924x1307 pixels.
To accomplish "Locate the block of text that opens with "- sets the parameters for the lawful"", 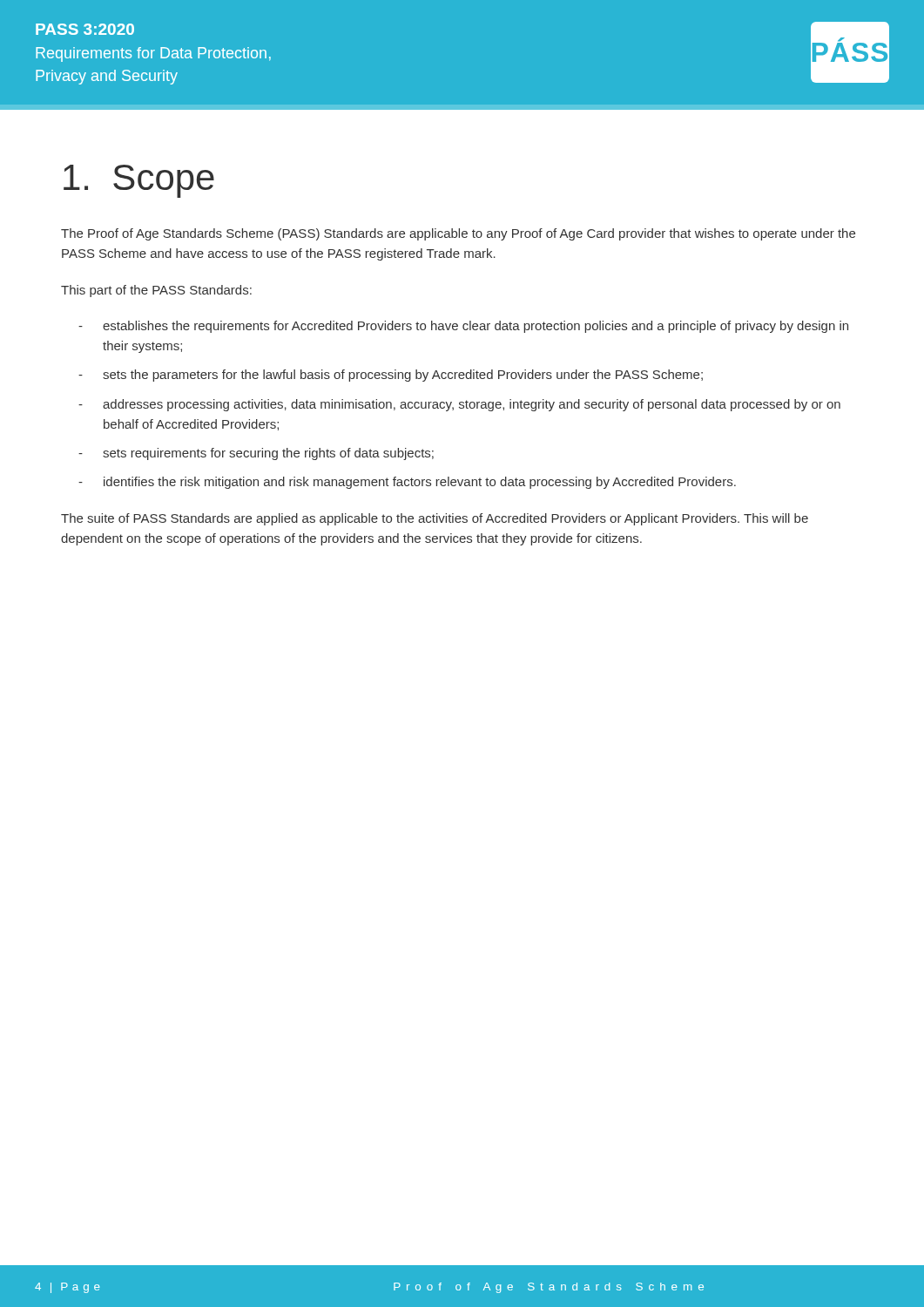I will coord(462,375).
